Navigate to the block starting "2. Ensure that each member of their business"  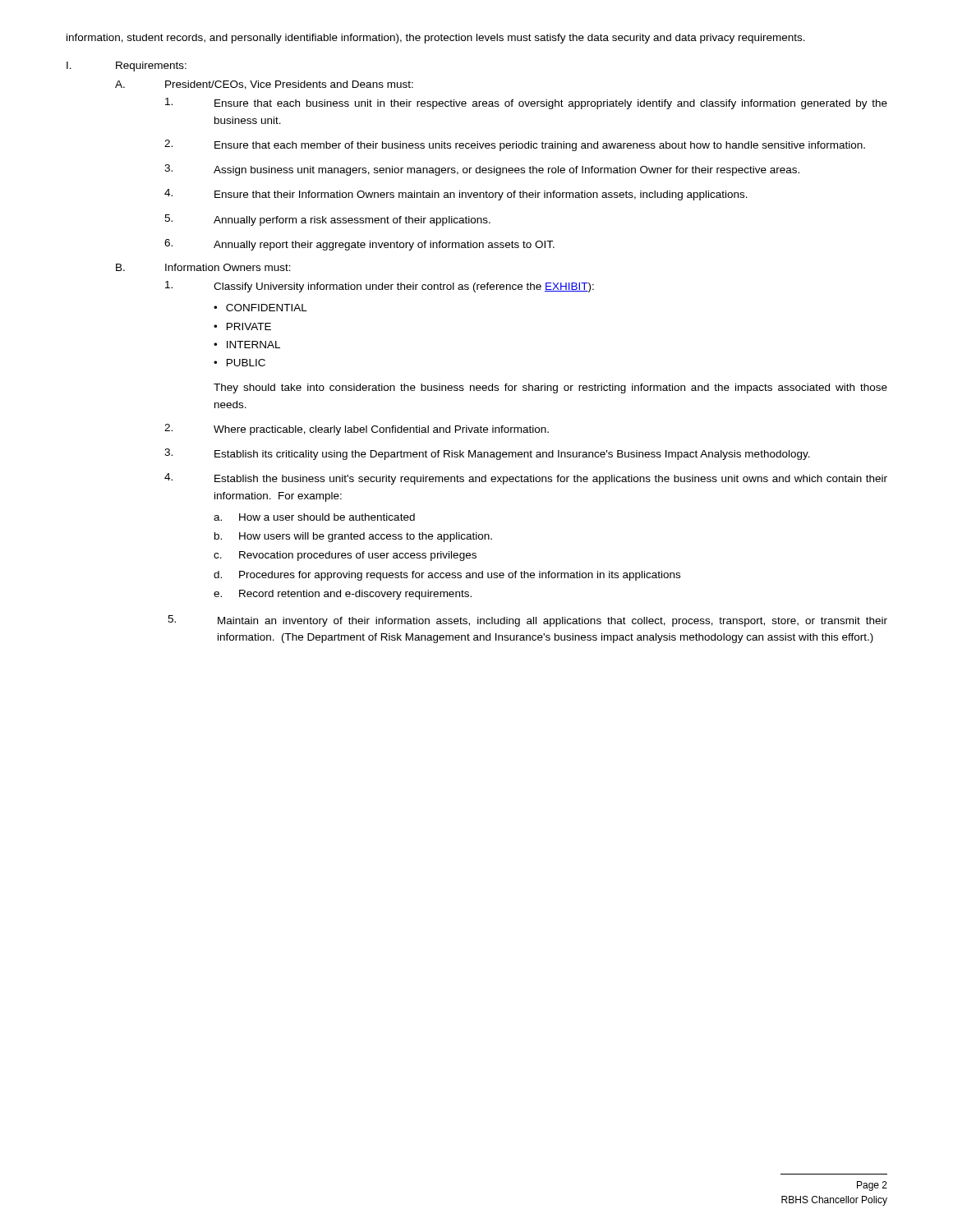[x=526, y=145]
